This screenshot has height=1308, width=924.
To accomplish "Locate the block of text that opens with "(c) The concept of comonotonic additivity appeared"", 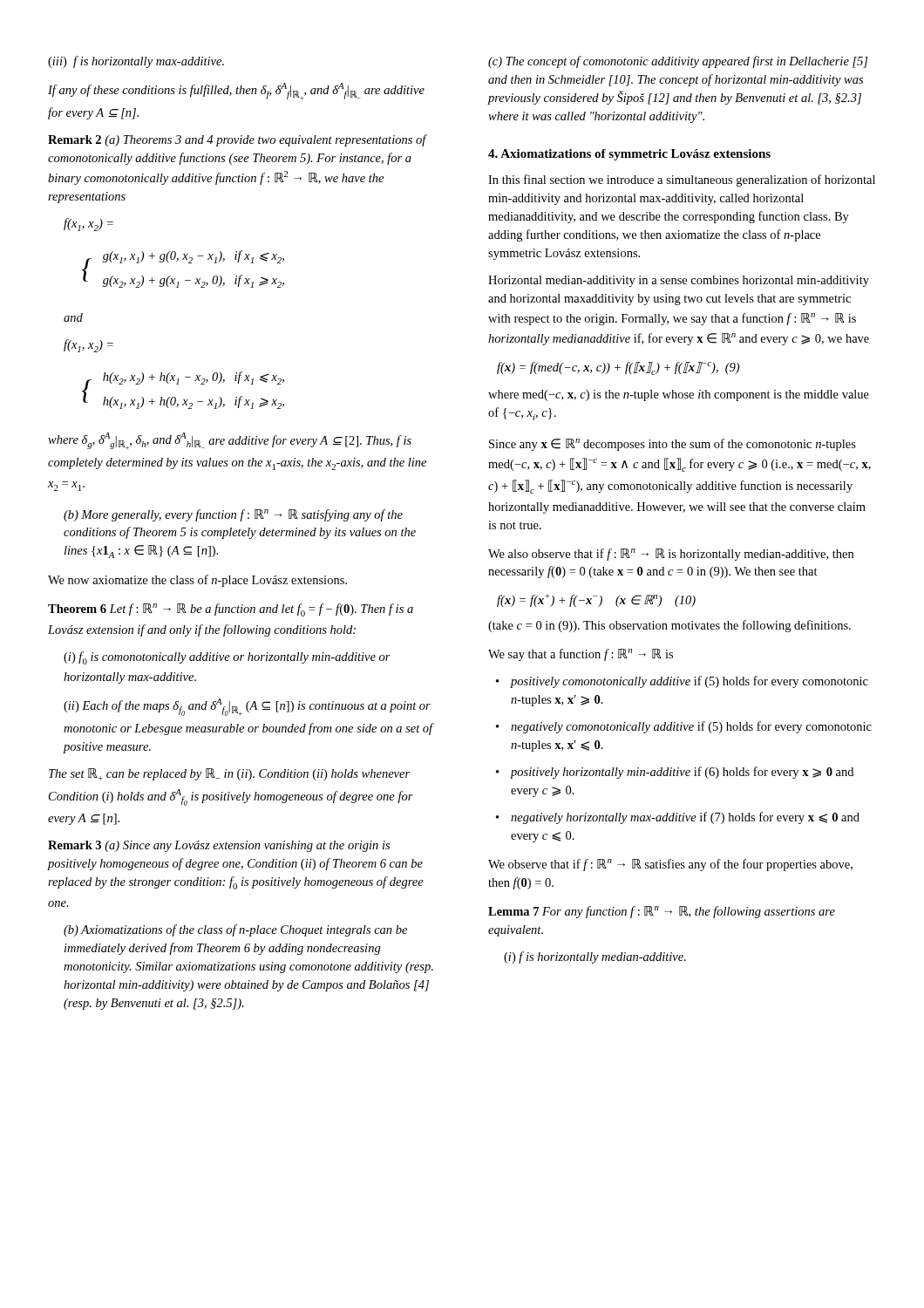I will (x=678, y=88).
